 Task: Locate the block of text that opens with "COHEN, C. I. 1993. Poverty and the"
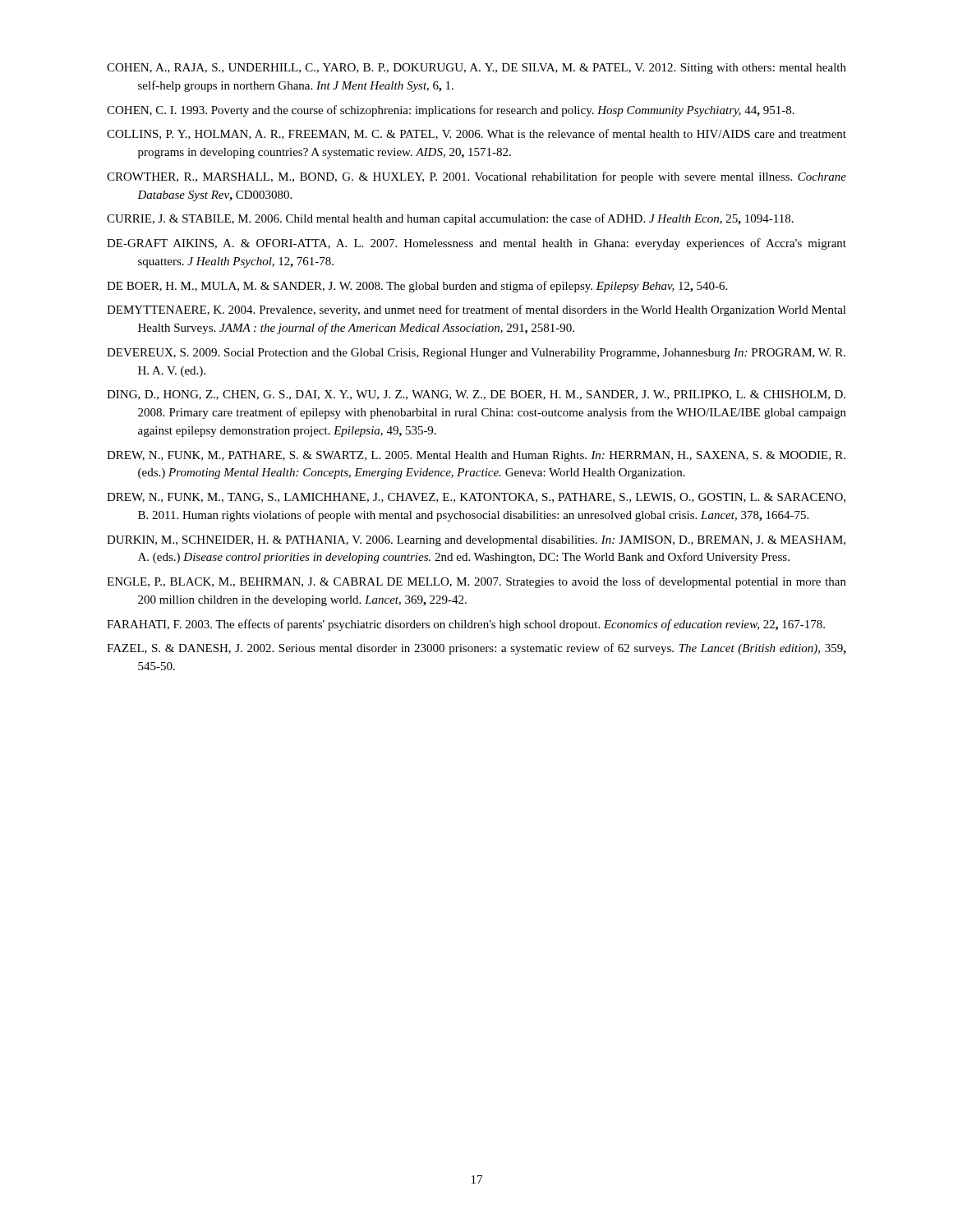tap(451, 110)
